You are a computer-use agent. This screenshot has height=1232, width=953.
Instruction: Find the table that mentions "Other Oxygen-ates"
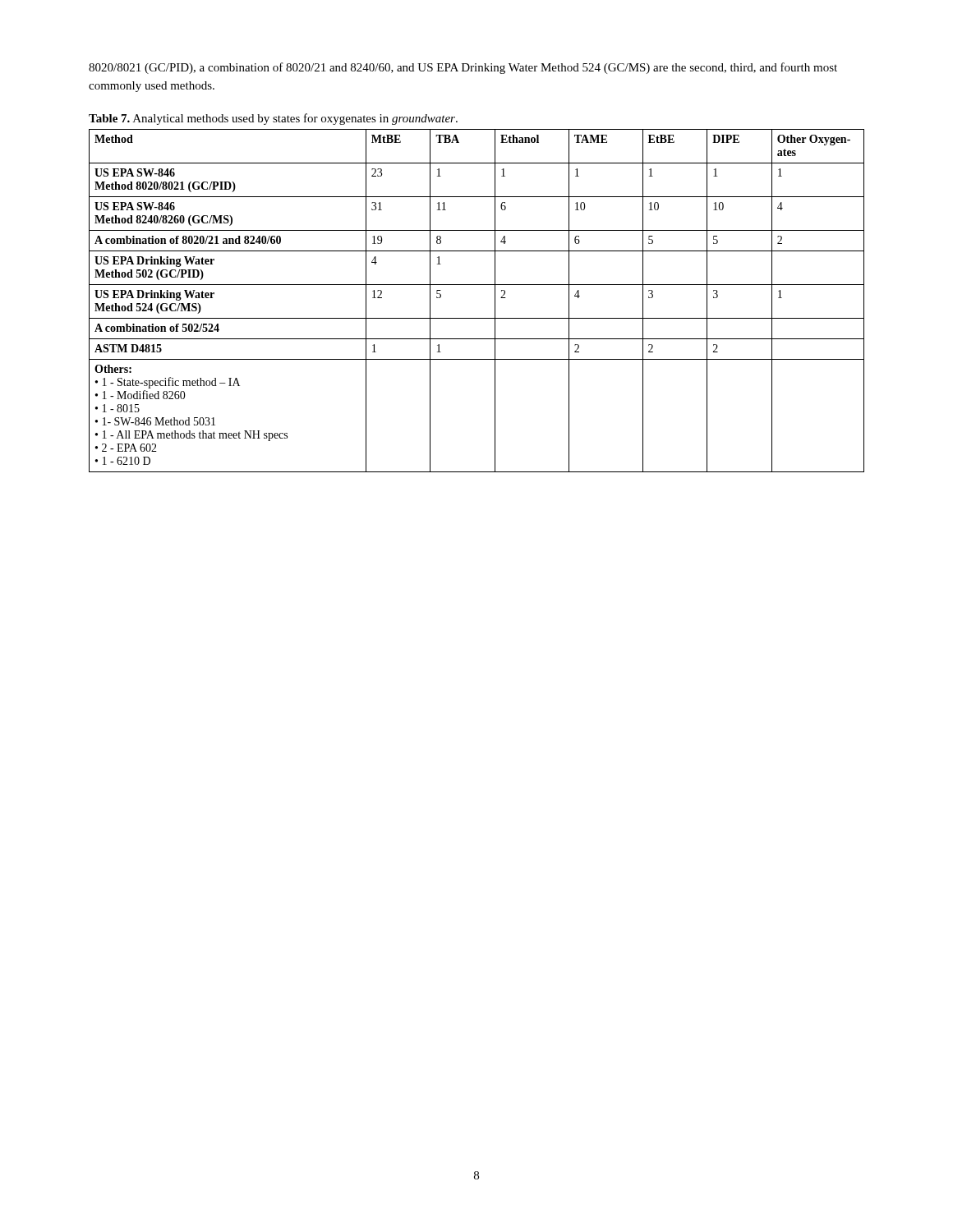(x=476, y=300)
